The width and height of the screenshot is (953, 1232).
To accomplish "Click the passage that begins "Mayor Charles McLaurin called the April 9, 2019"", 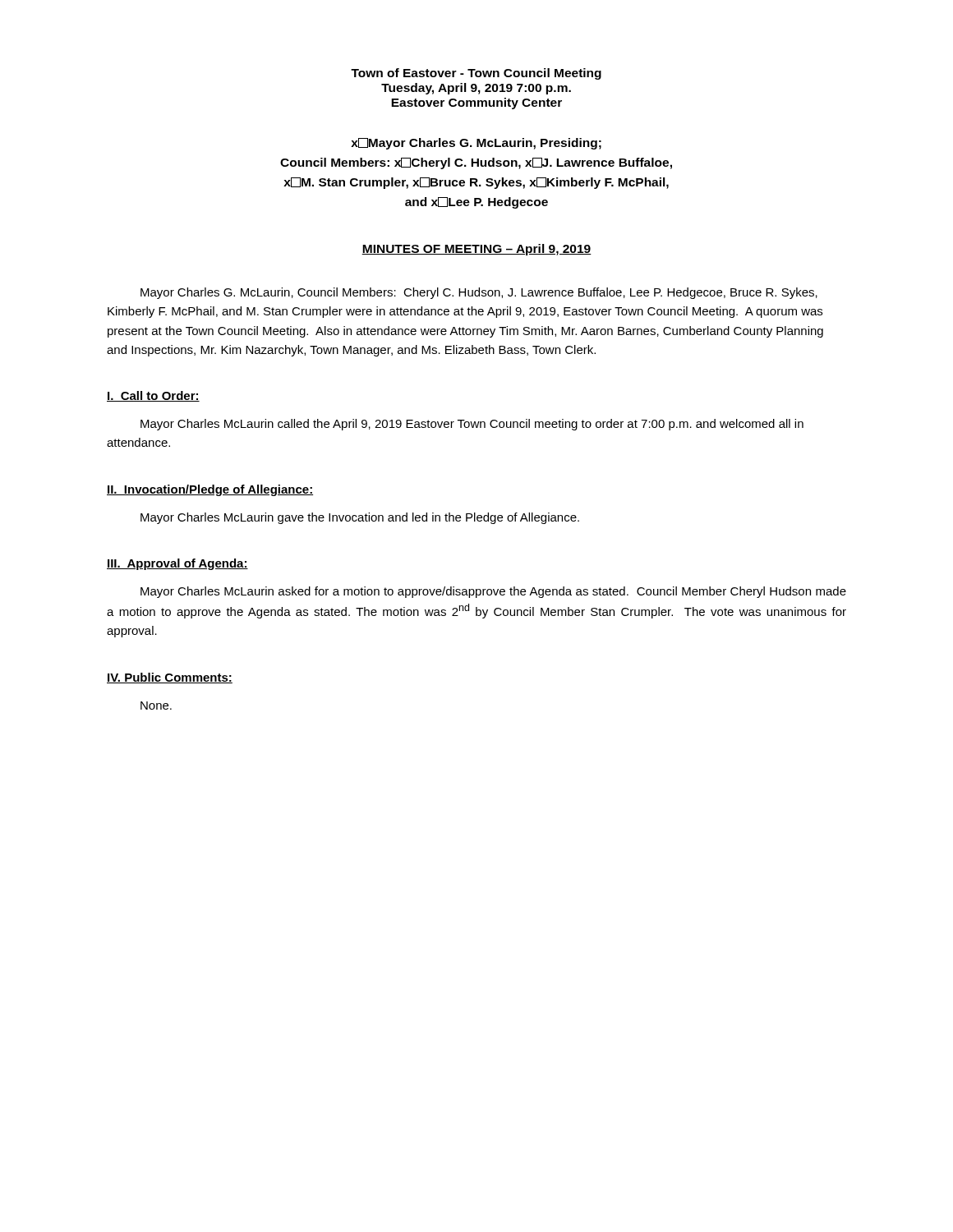I will point(455,433).
